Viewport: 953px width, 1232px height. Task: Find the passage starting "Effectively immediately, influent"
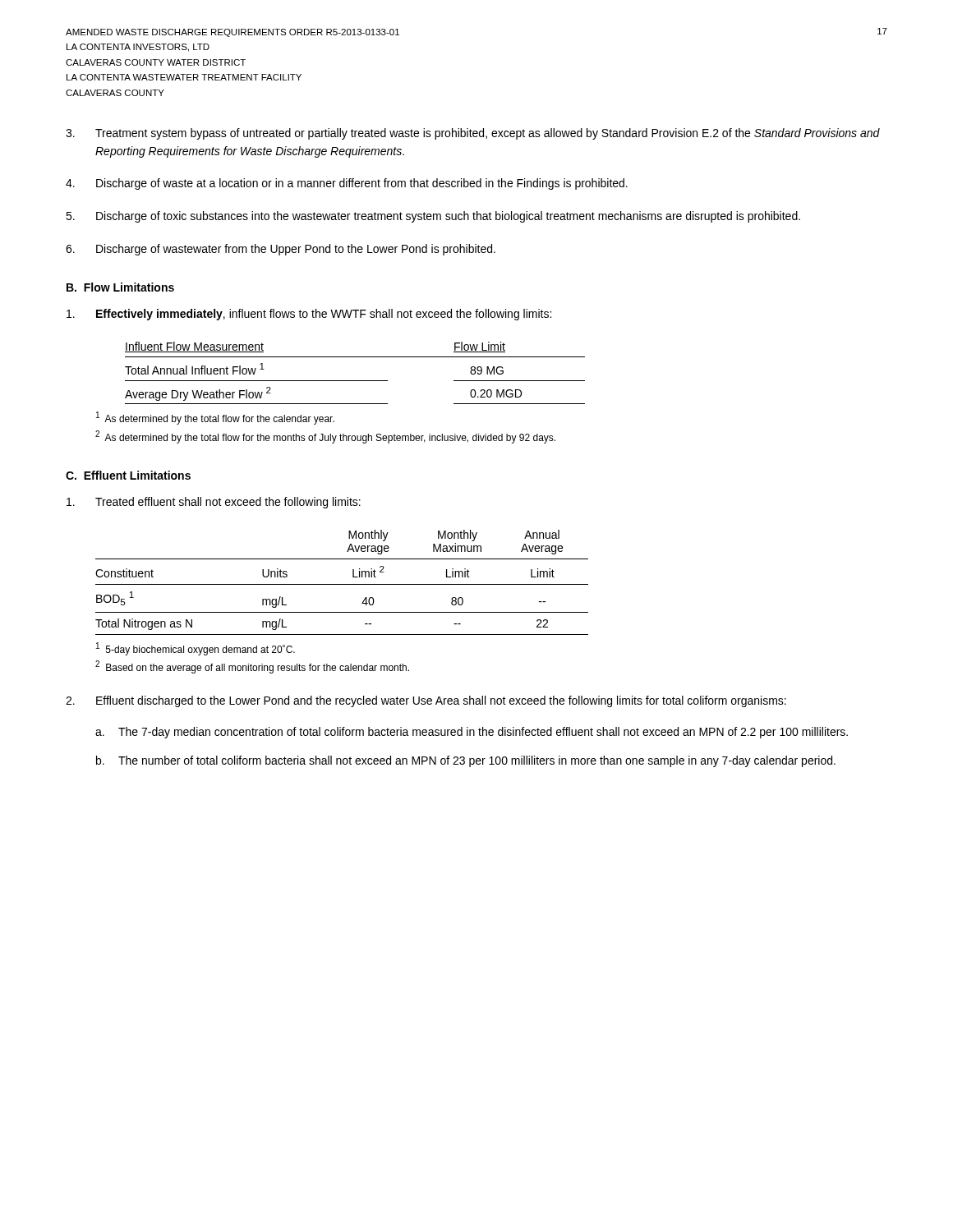(476, 315)
